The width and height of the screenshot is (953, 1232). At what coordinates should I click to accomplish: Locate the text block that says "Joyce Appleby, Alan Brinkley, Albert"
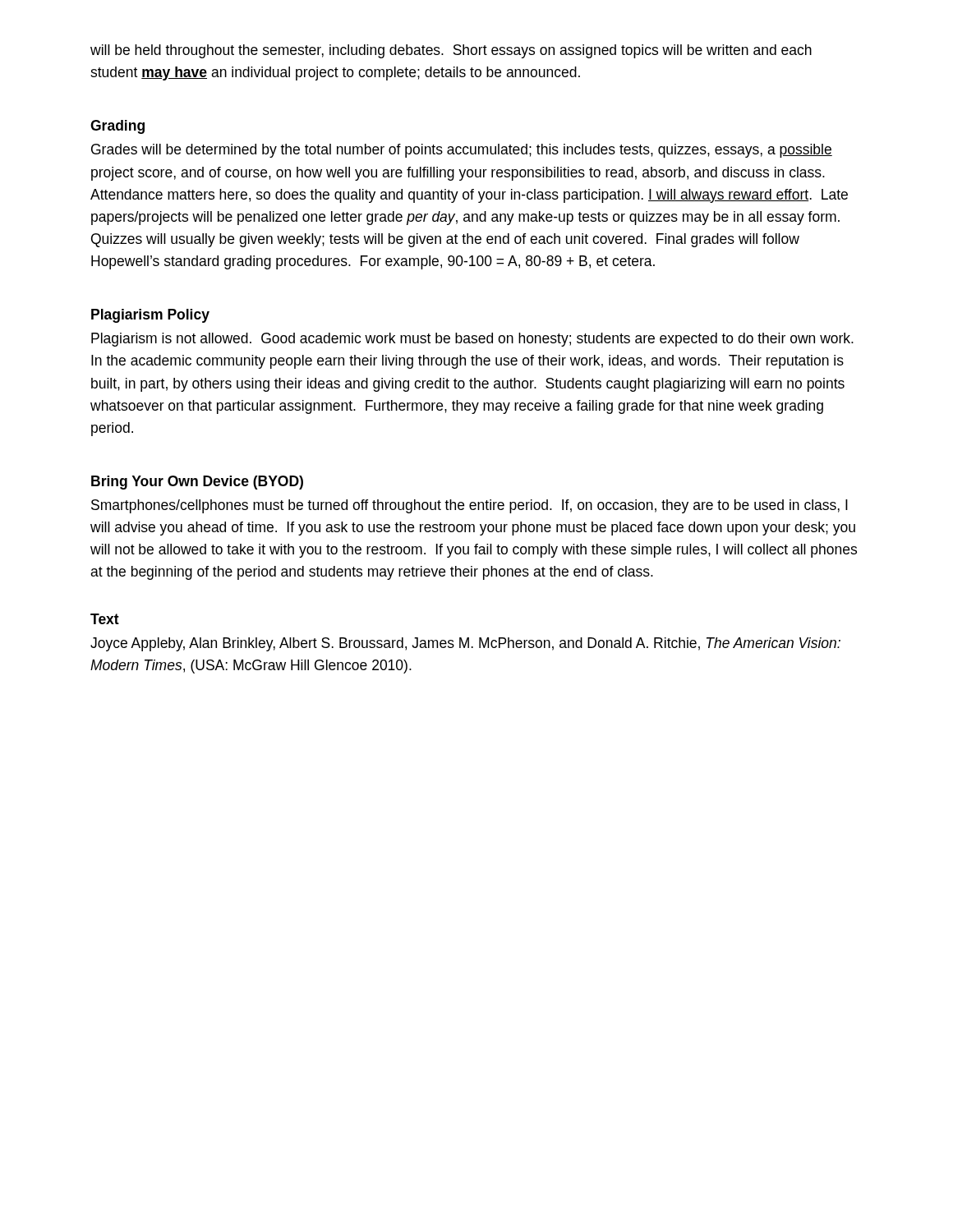(466, 654)
